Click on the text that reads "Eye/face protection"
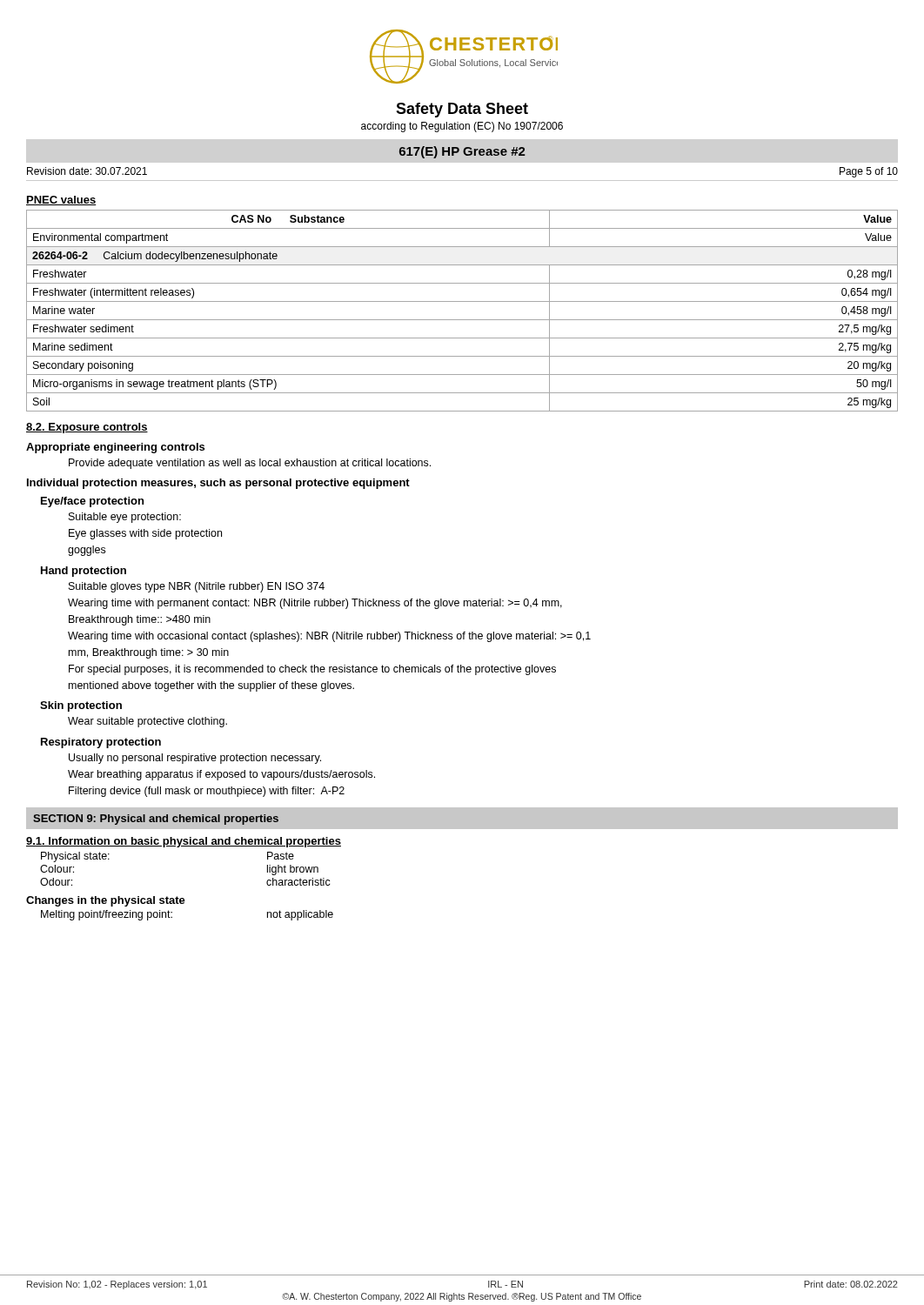This screenshot has width=924, height=1305. [92, 501]
